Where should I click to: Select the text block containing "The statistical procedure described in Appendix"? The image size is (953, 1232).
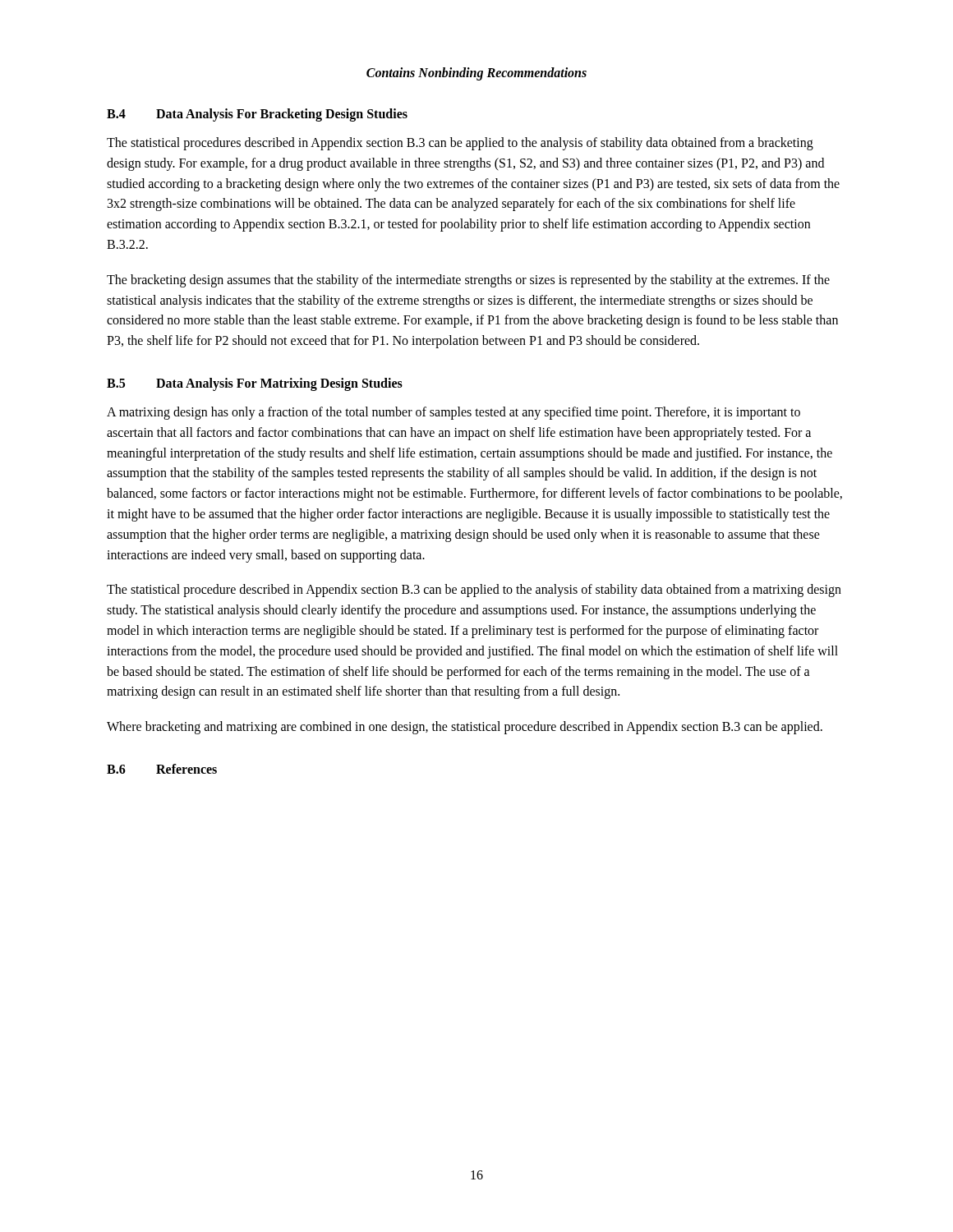474,641
